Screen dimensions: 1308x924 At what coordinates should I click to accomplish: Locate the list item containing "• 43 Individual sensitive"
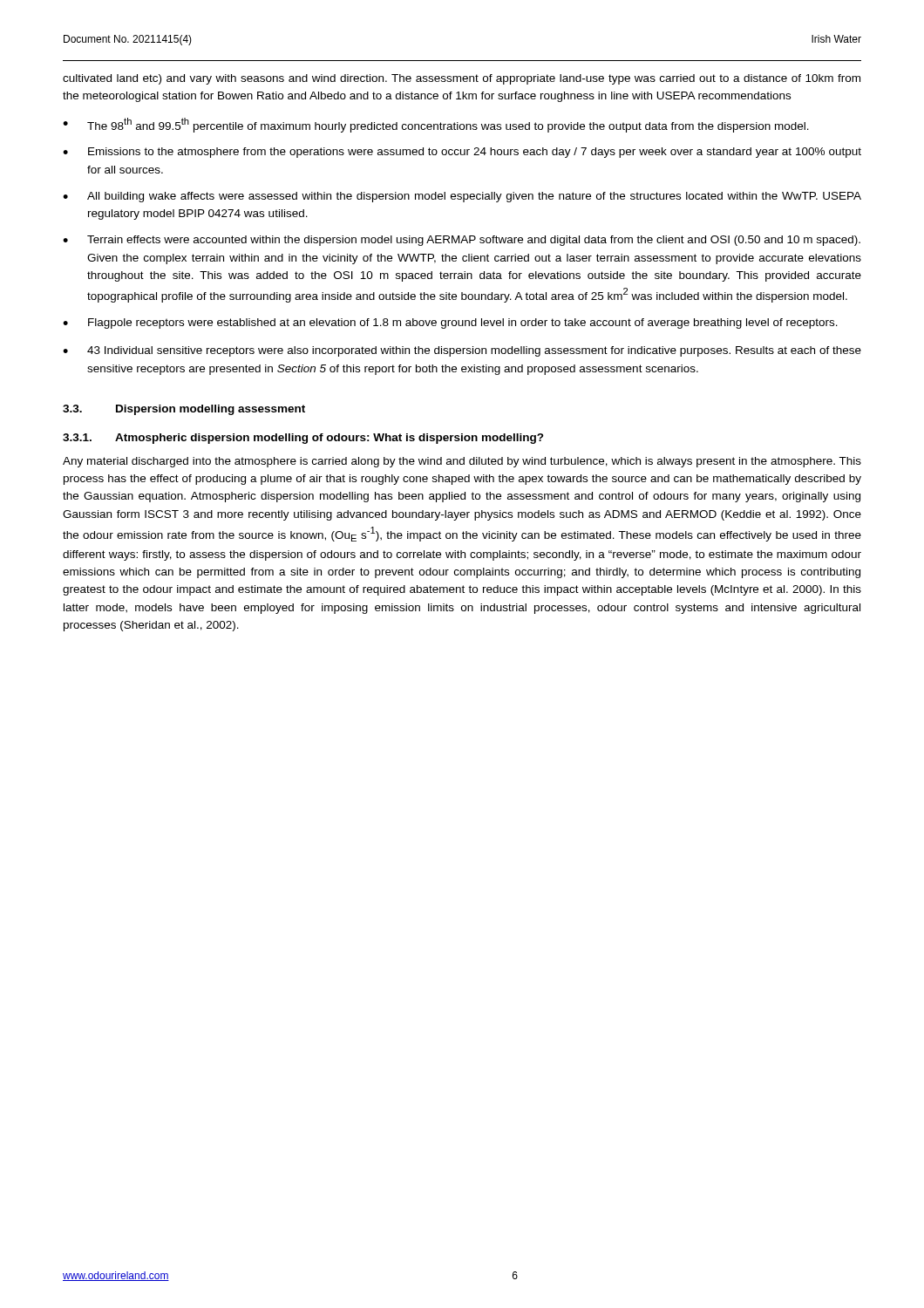click(x=462, y=360)
